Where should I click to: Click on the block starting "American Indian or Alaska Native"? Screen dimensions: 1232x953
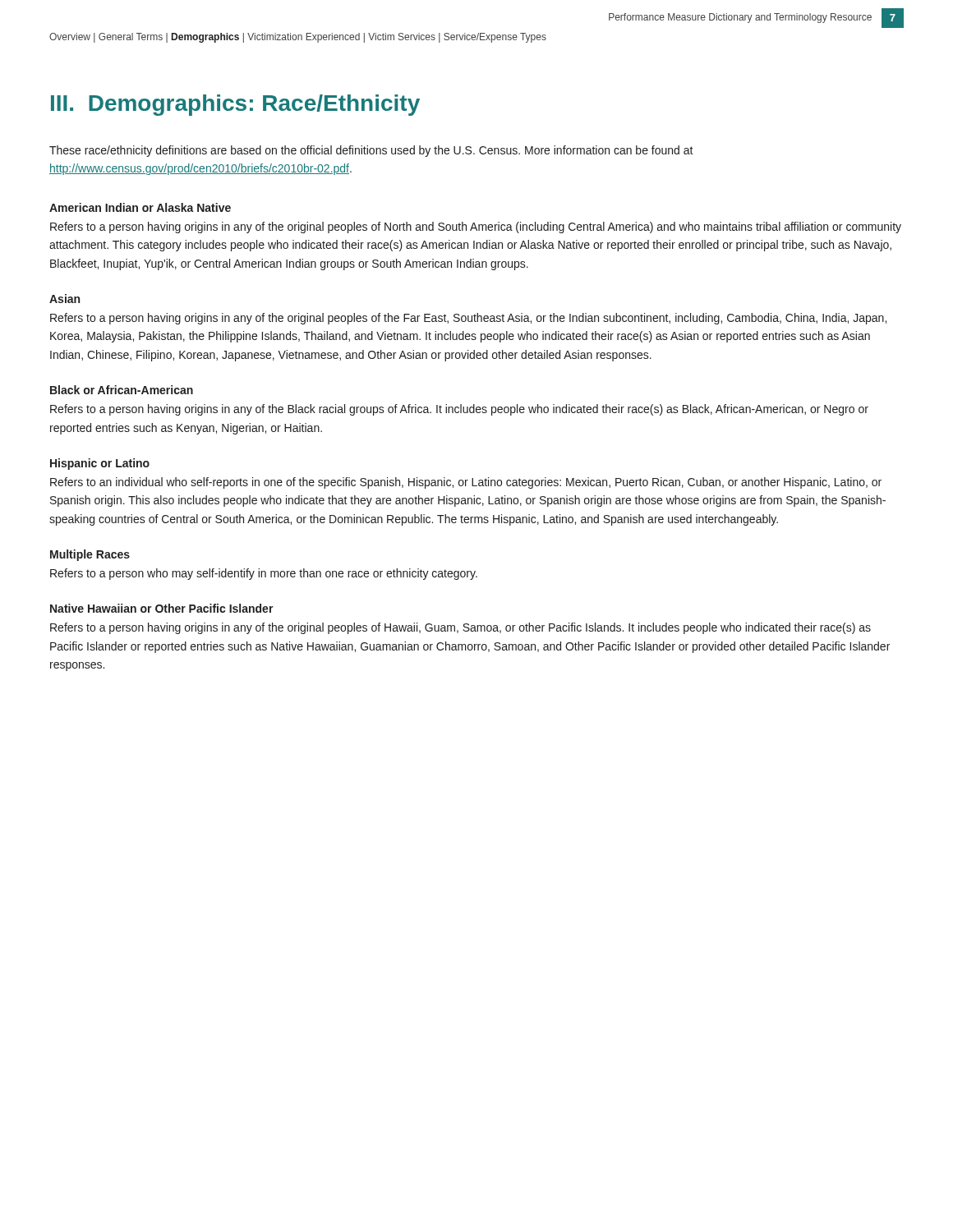(x=140, y=207)
